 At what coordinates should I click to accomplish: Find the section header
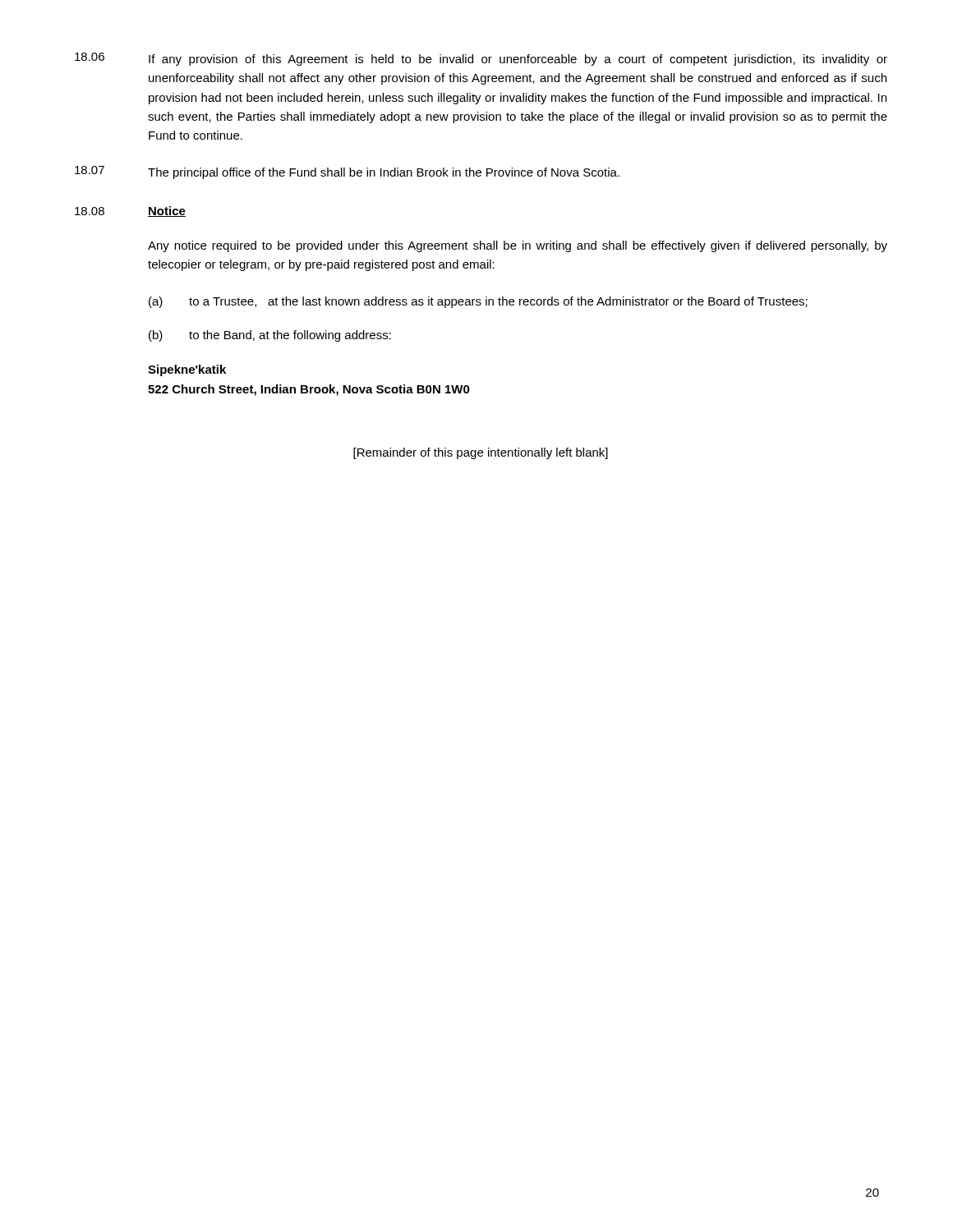click(x=481, y=210)
